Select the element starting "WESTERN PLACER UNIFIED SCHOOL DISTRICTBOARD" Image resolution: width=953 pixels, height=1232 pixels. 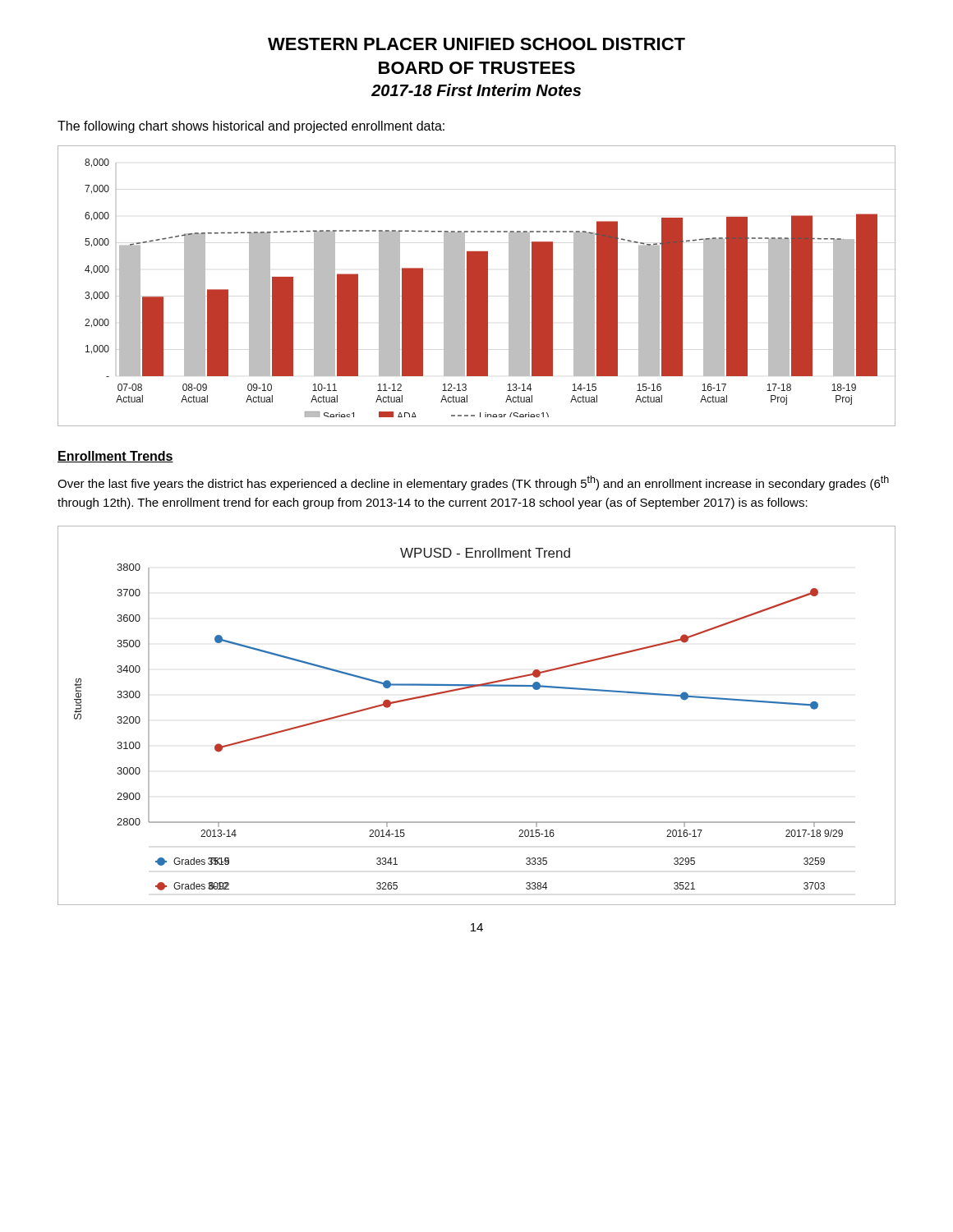click(476, 67)
